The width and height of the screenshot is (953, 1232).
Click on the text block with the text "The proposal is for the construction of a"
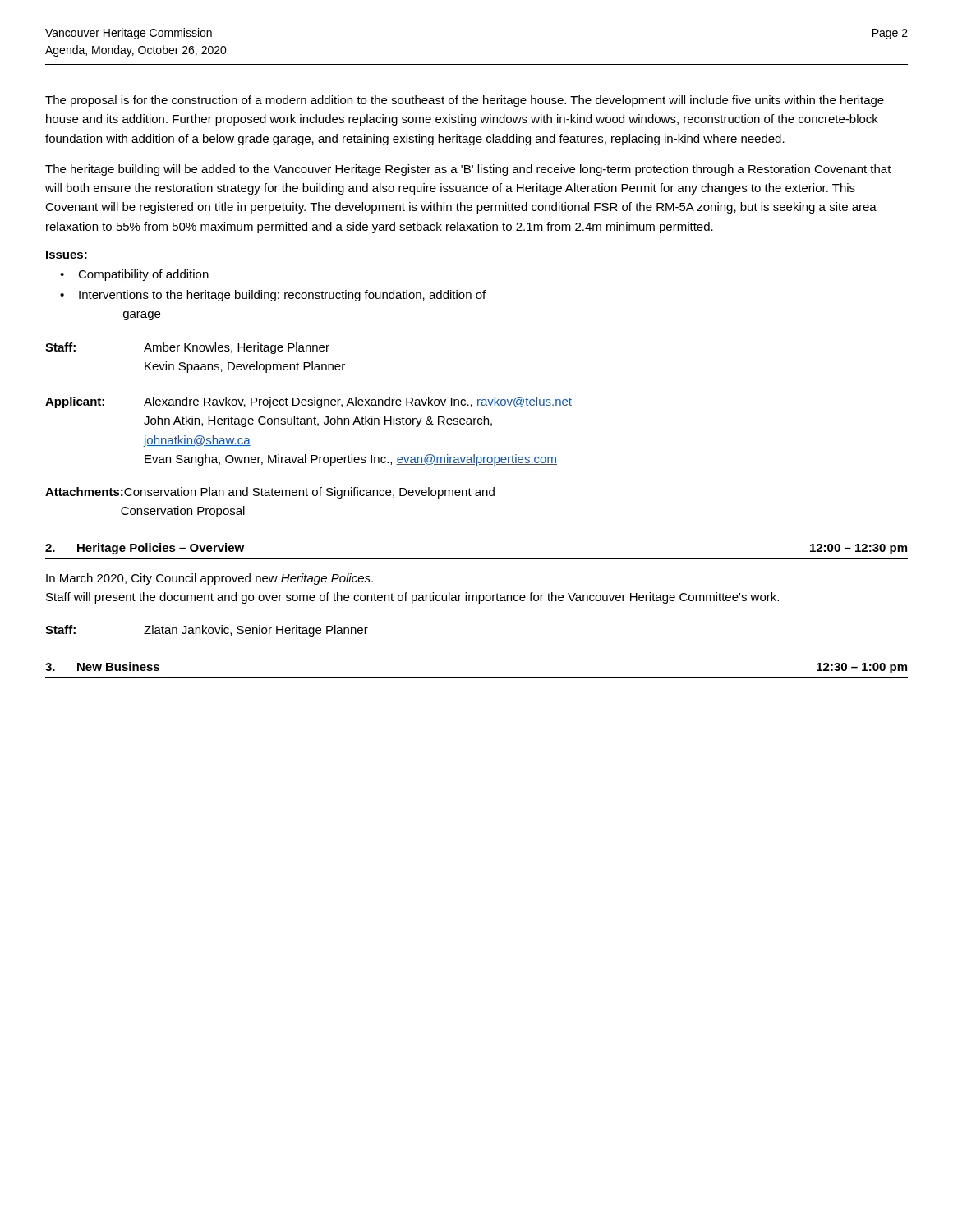click(465, 119)
